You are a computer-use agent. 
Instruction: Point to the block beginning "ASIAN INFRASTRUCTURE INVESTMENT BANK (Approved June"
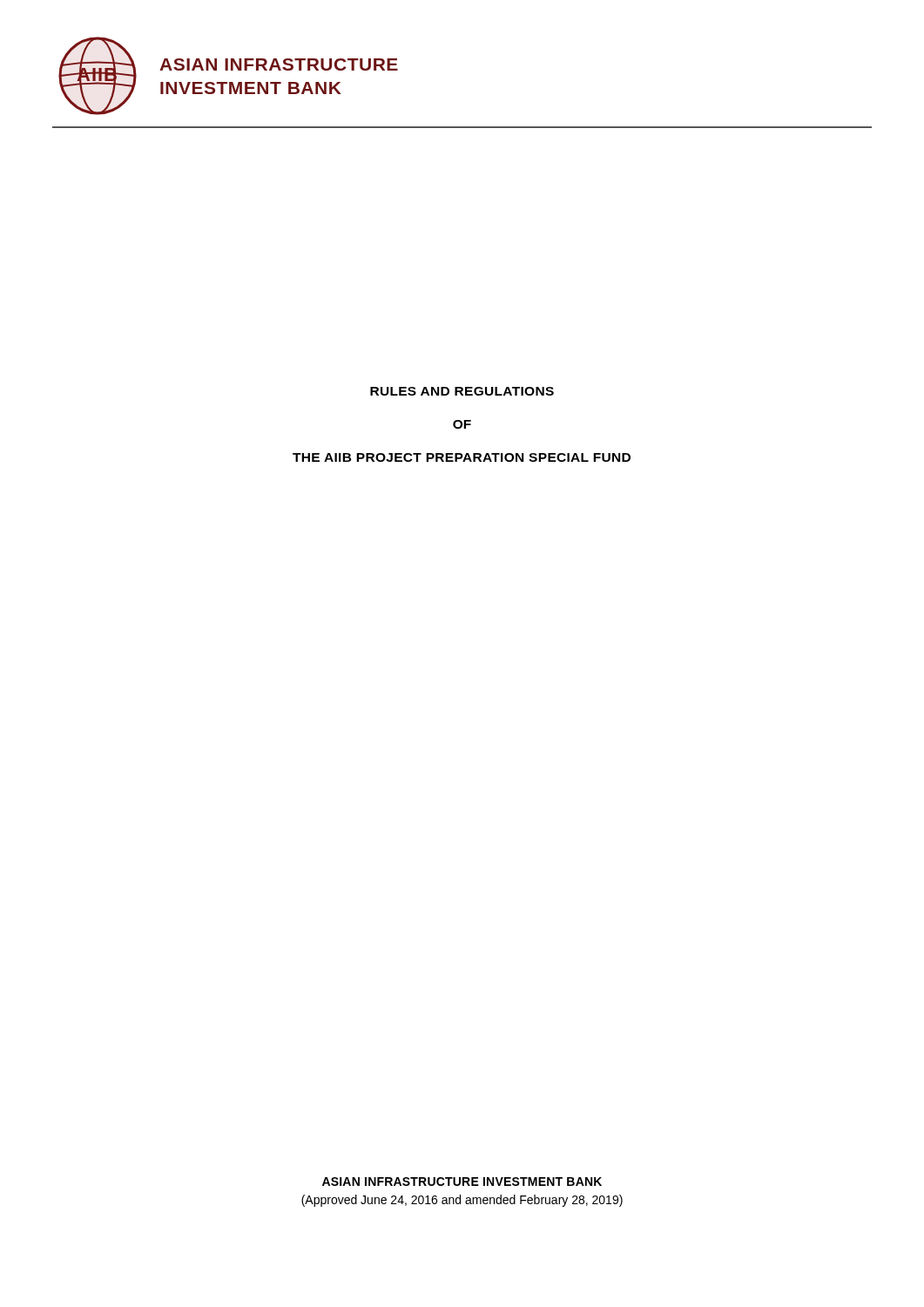(x=462, y=1191)
